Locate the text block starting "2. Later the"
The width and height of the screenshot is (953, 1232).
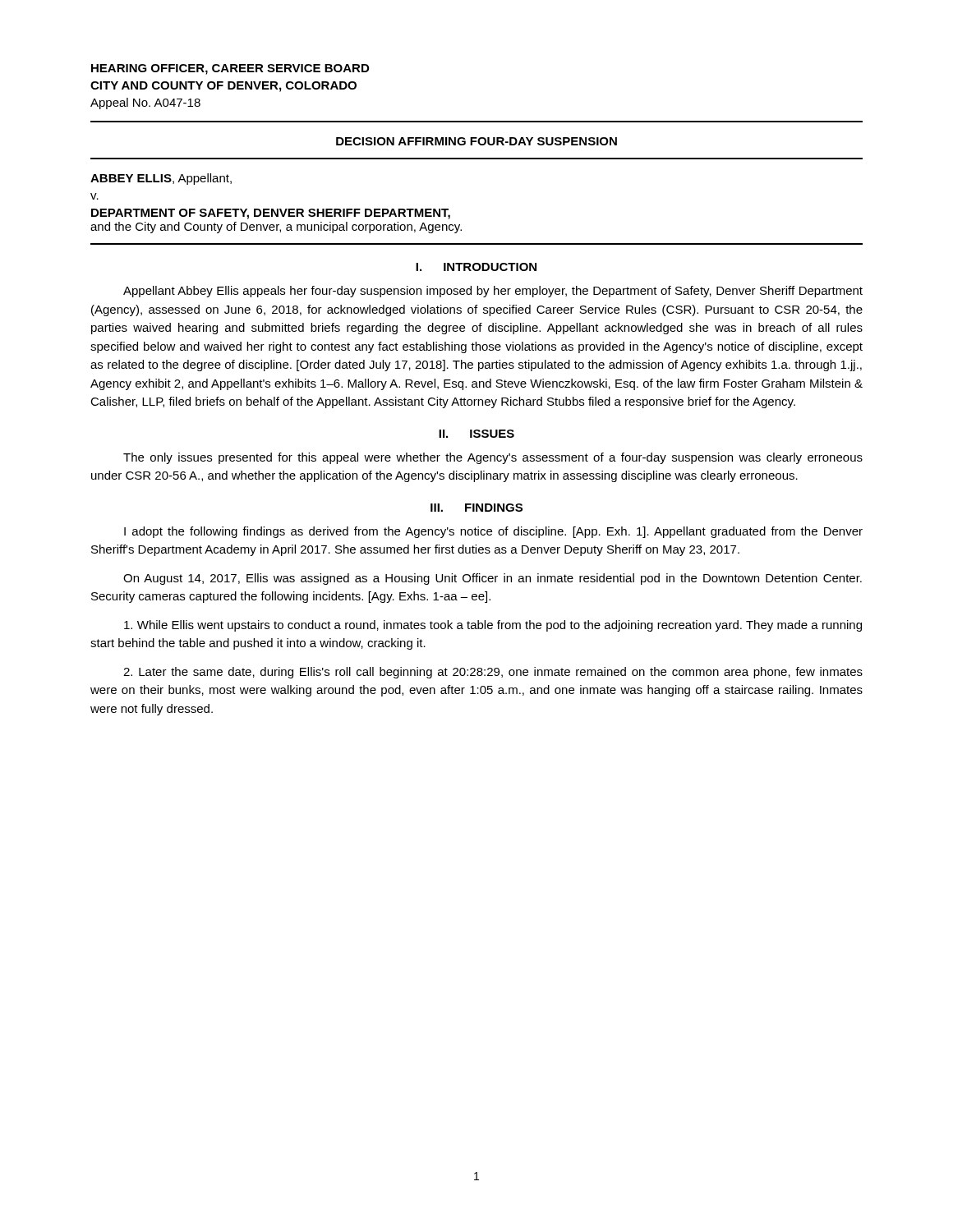[x=476, y=689]
